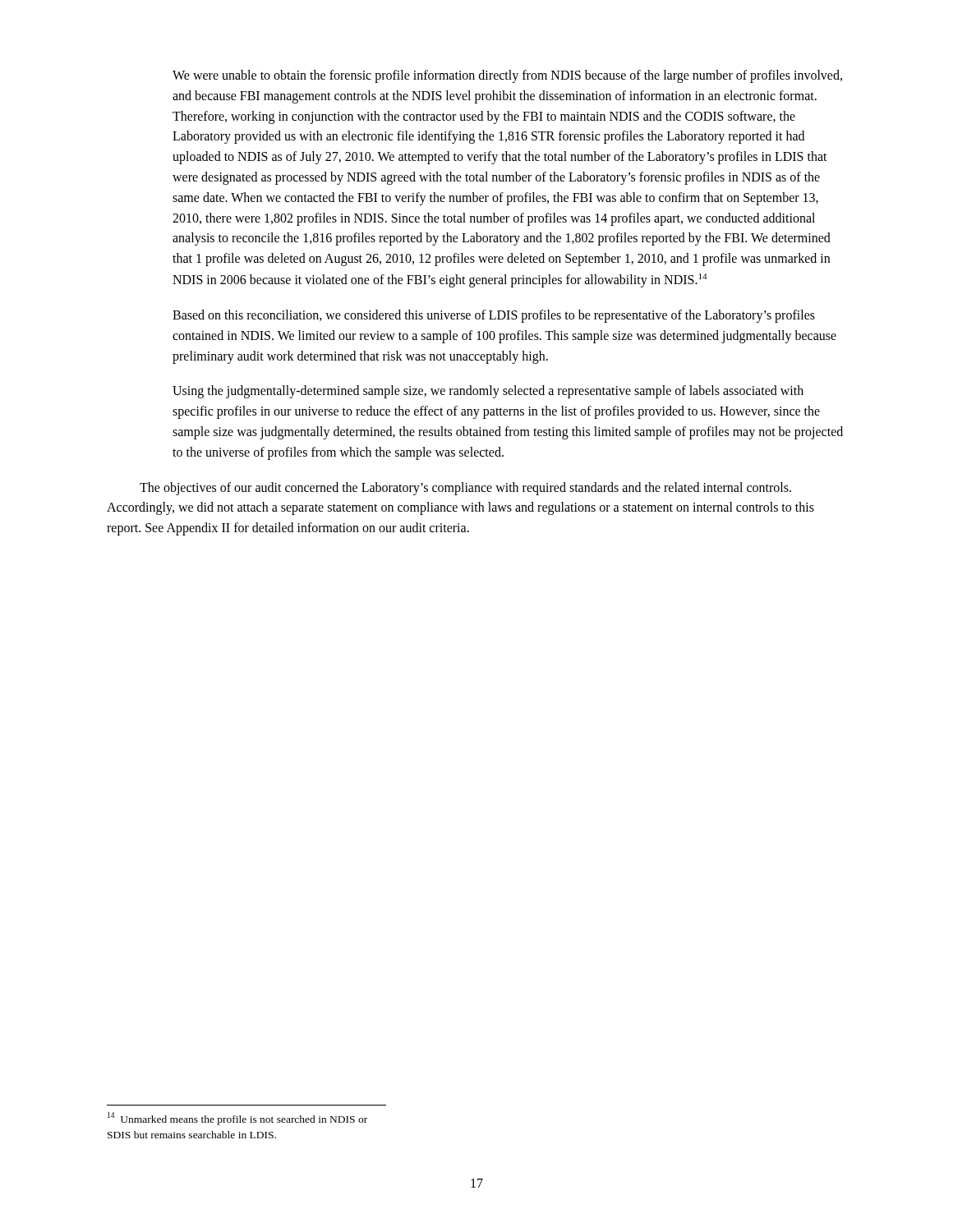This screenshot has height=1232, width=953.
Task: Locate the text block containing "We were unable to obtain the forensic"
Action: coord(509,178)
